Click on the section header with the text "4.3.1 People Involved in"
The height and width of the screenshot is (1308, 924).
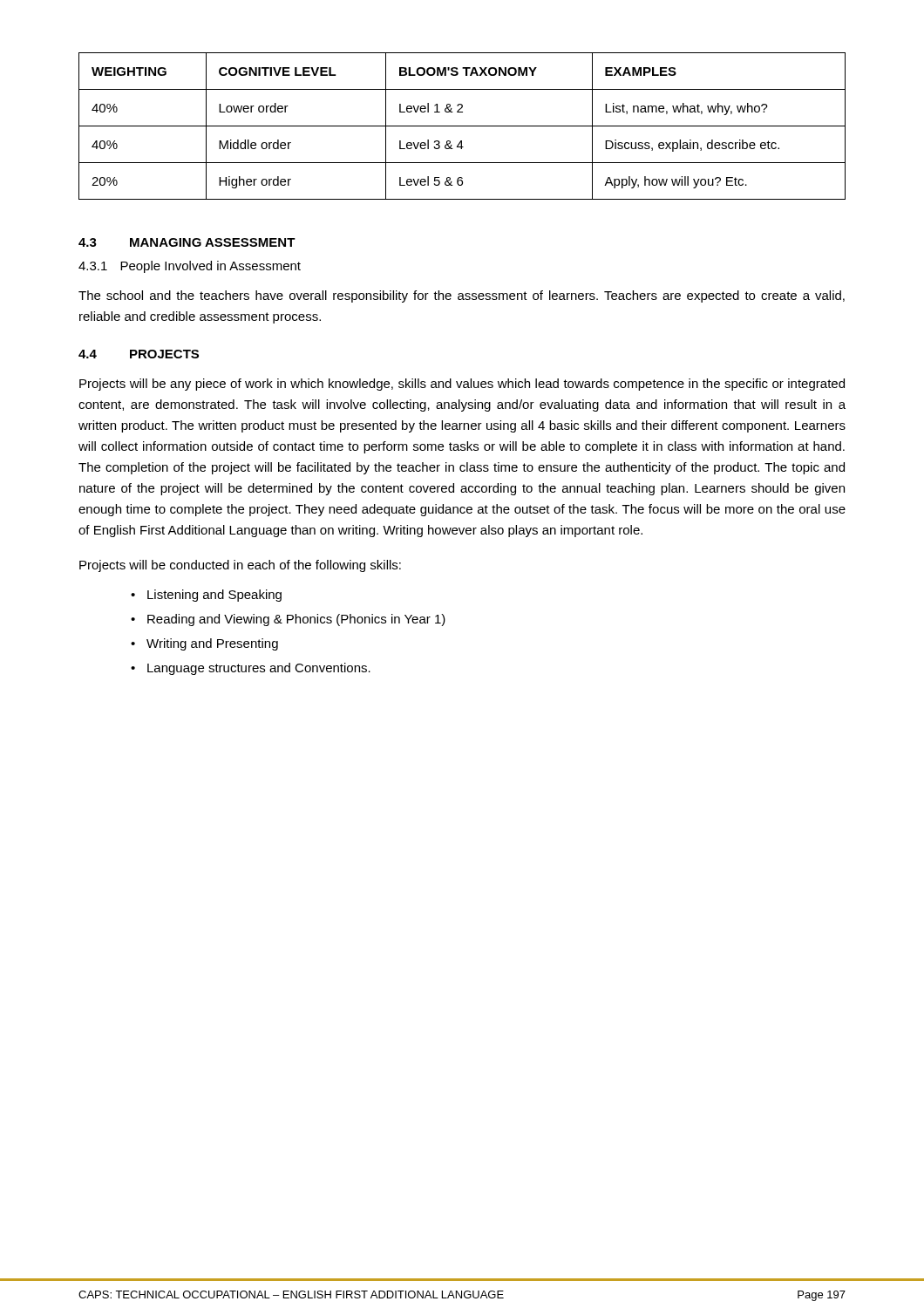(190, 266)
